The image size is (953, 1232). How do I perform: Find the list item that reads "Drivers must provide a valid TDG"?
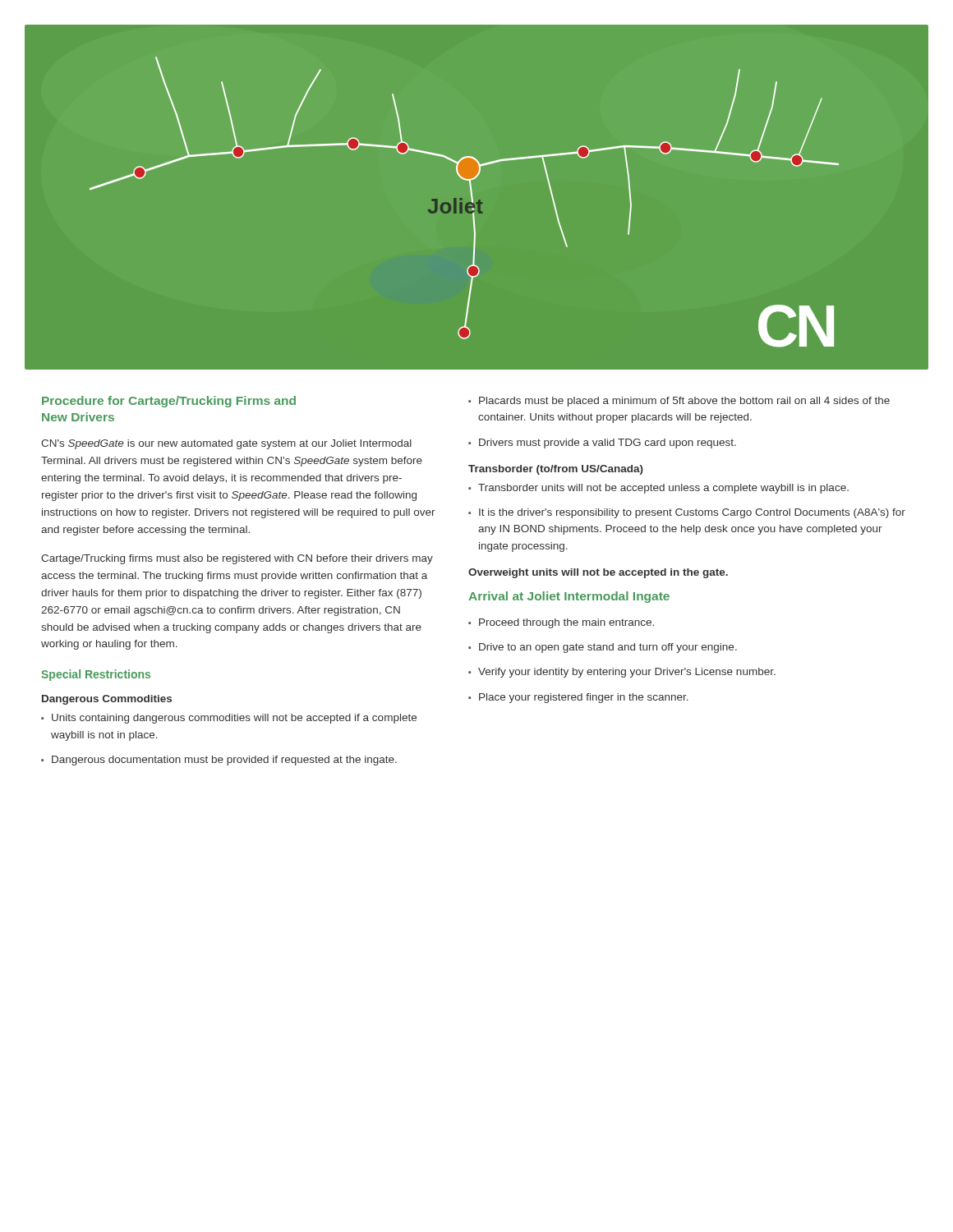(607, 442)
